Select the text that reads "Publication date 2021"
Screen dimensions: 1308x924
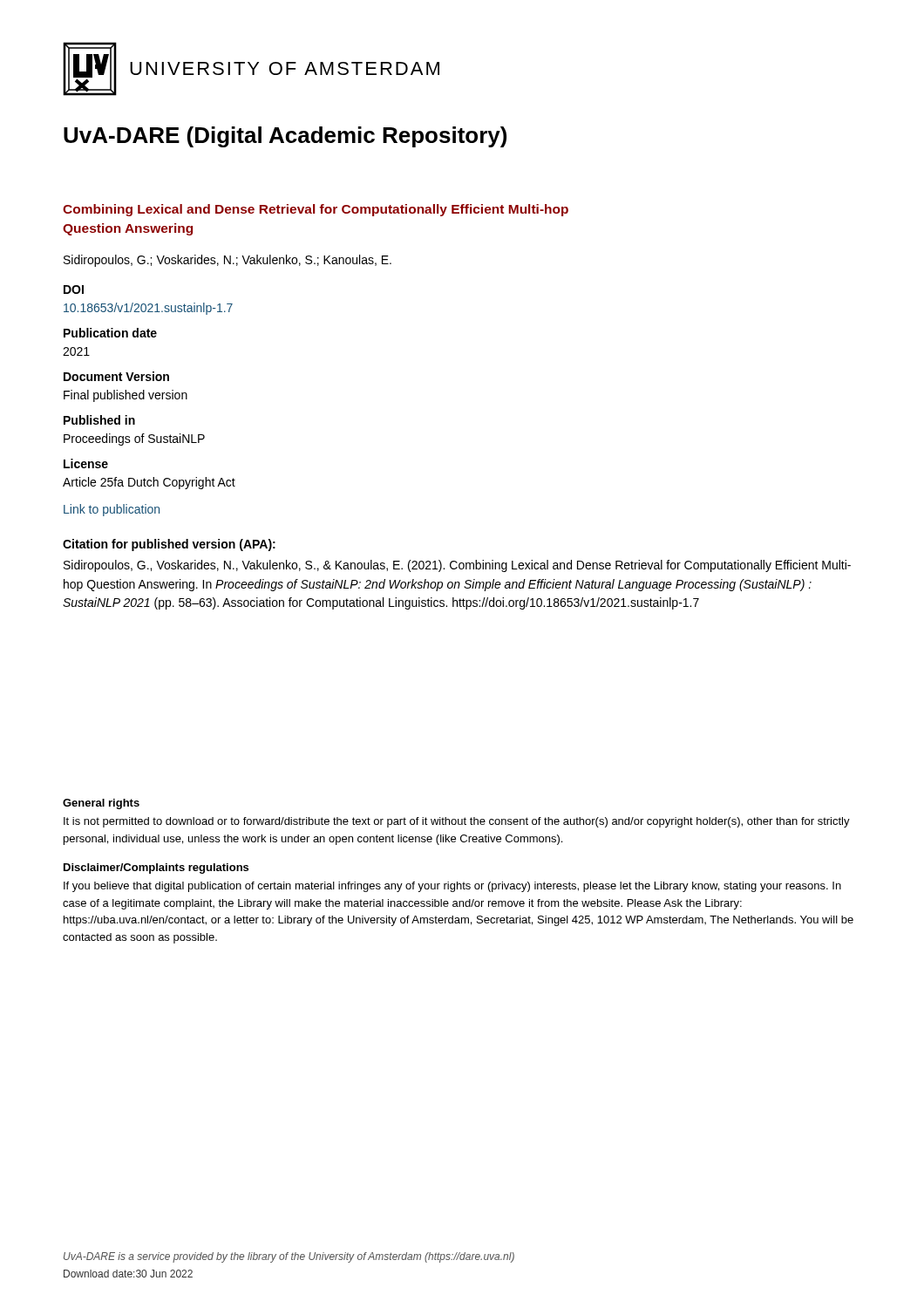pos(110,342)
